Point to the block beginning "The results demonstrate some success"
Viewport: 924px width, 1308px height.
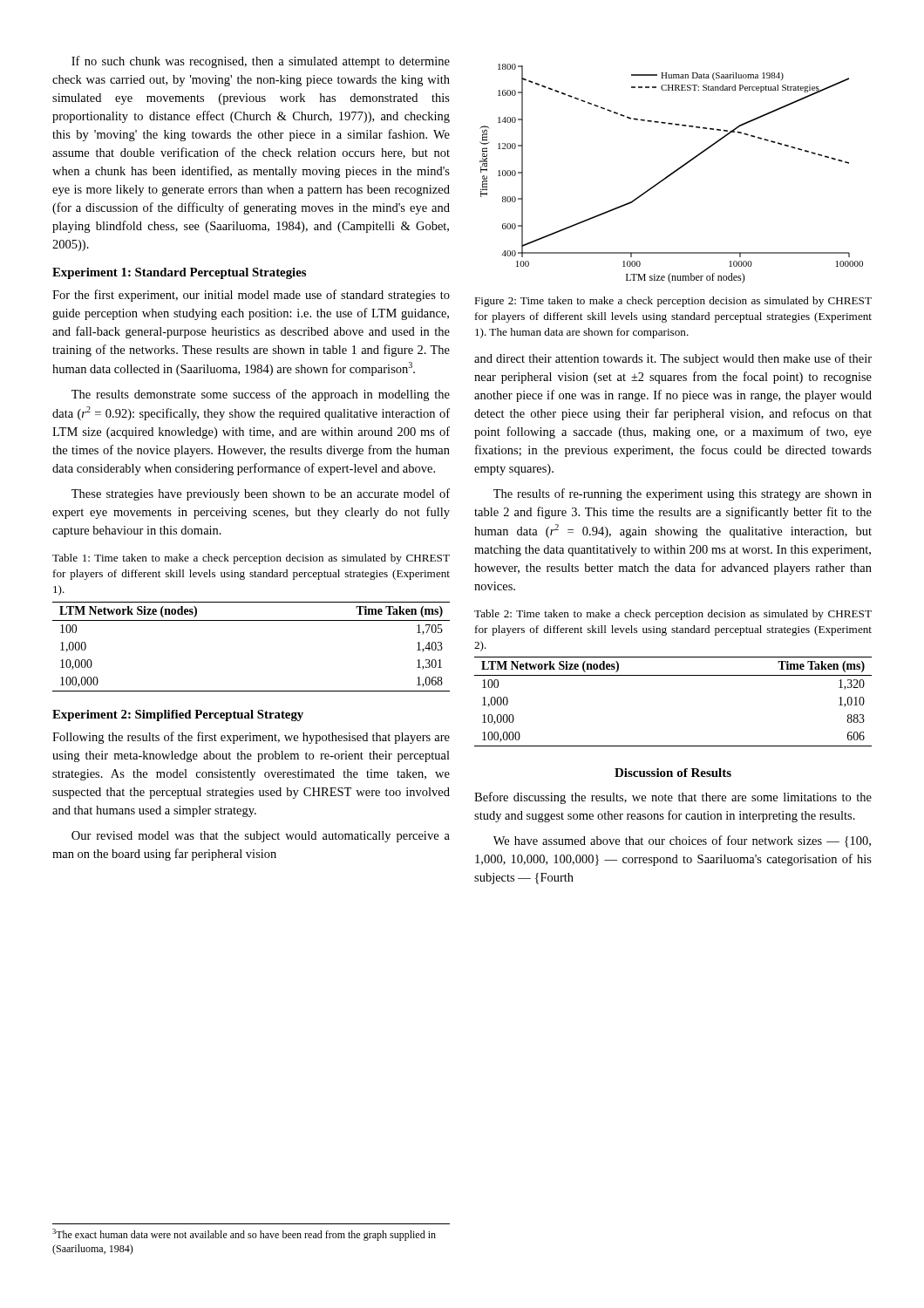click(251, 432)
